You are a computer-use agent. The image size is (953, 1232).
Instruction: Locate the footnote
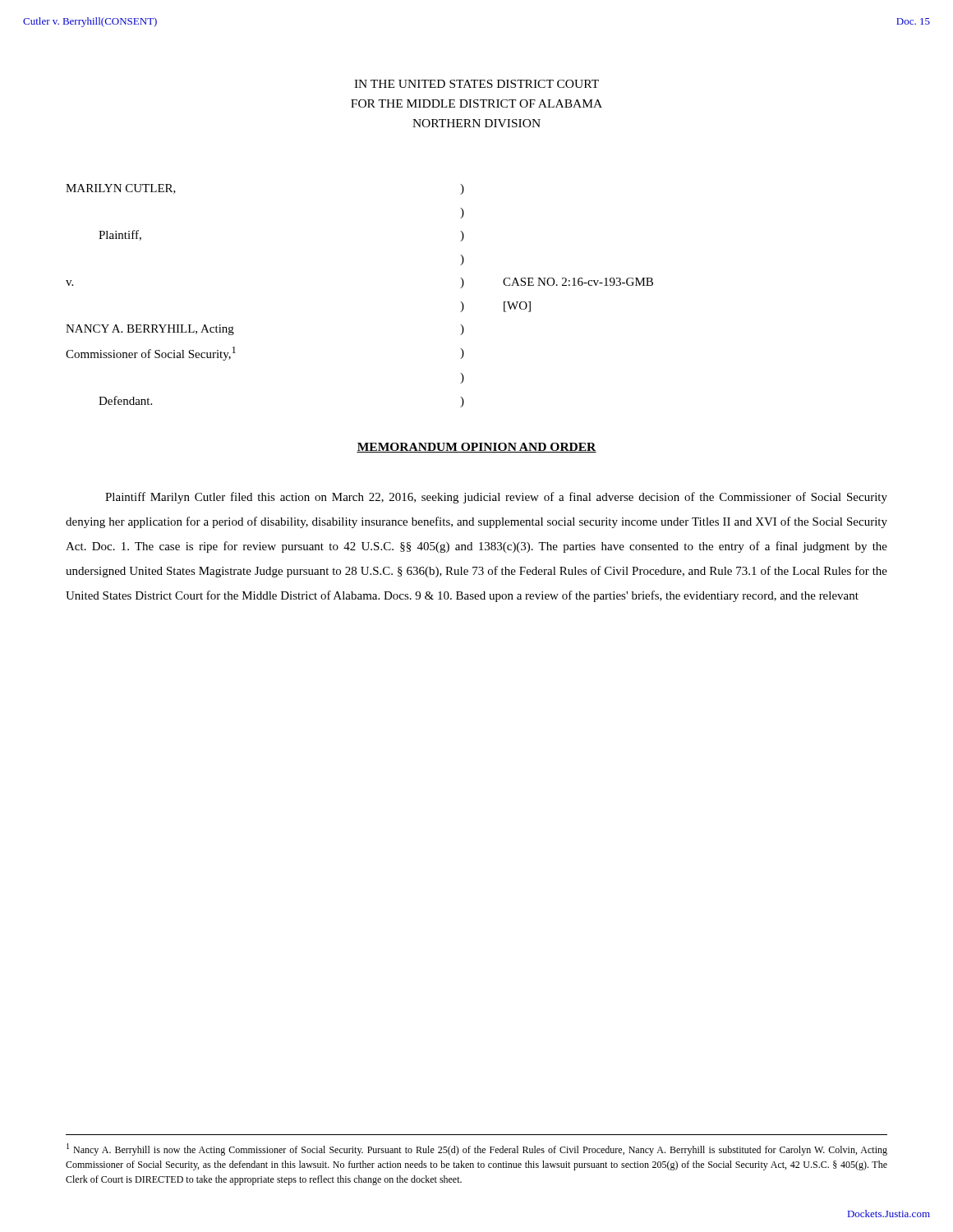476,1163
